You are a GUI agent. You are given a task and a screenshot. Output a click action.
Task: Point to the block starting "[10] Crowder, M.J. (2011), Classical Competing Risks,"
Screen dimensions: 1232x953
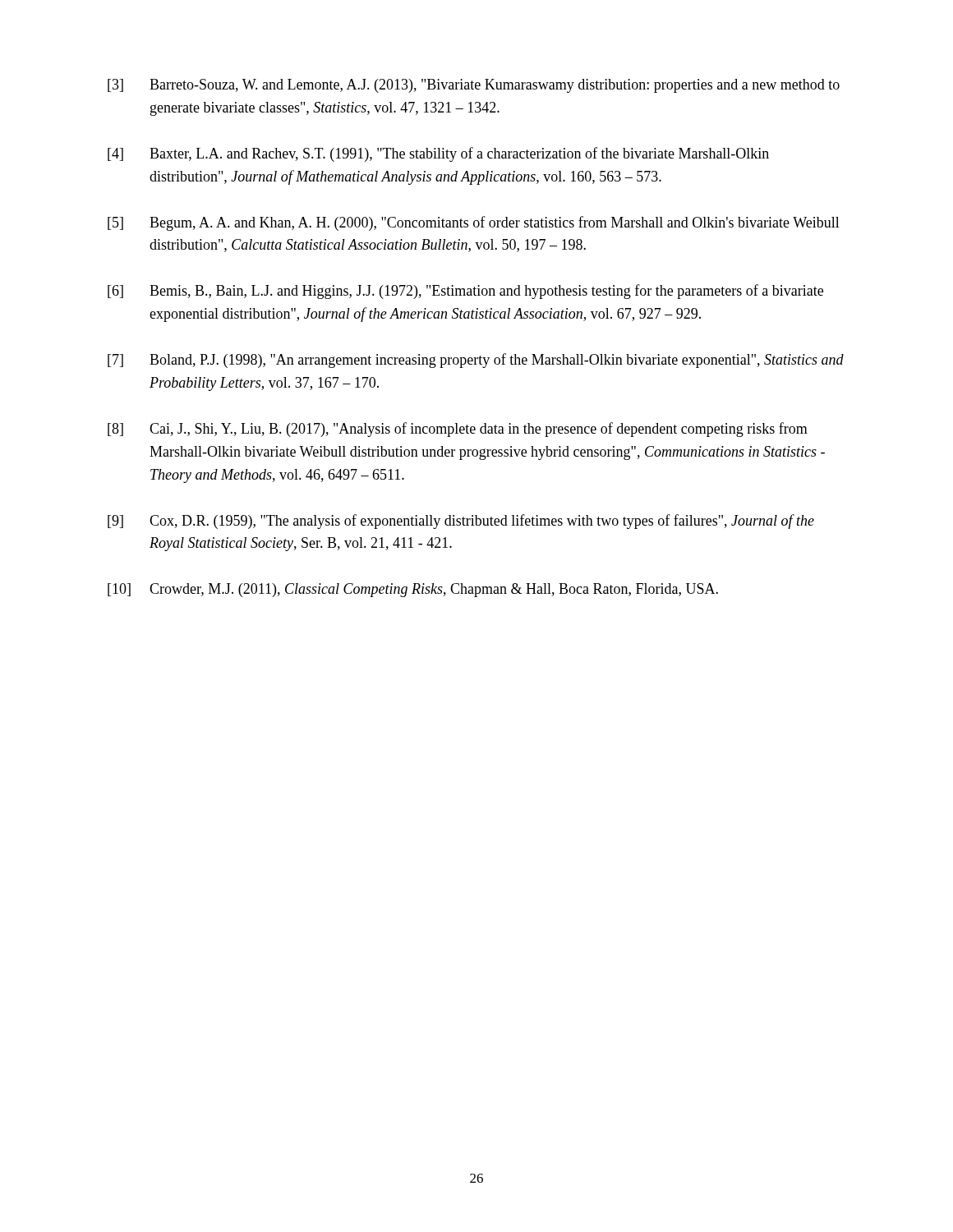(x=476, y=590)
